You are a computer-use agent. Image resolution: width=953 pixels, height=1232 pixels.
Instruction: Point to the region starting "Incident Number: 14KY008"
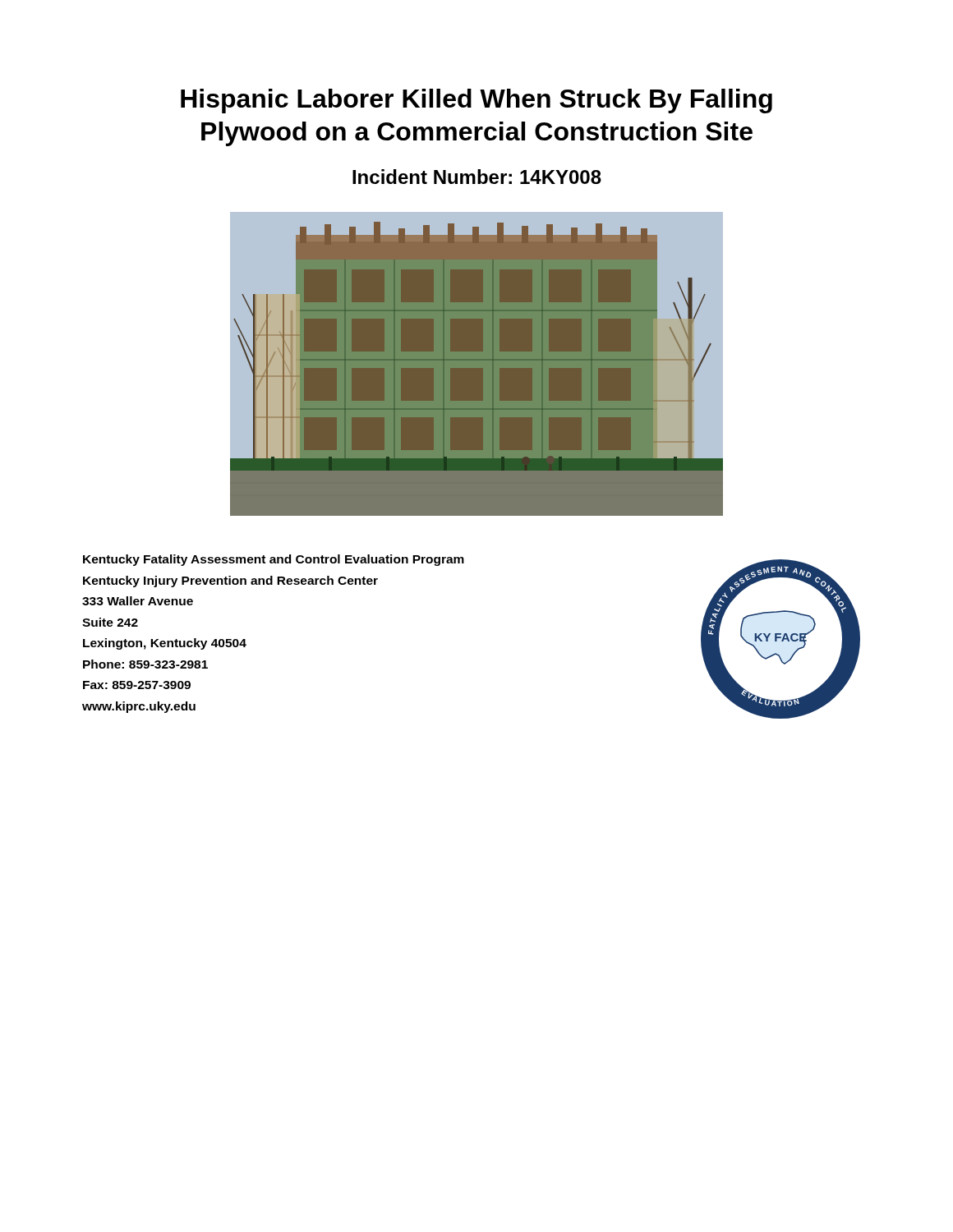(x=476, y=177)
